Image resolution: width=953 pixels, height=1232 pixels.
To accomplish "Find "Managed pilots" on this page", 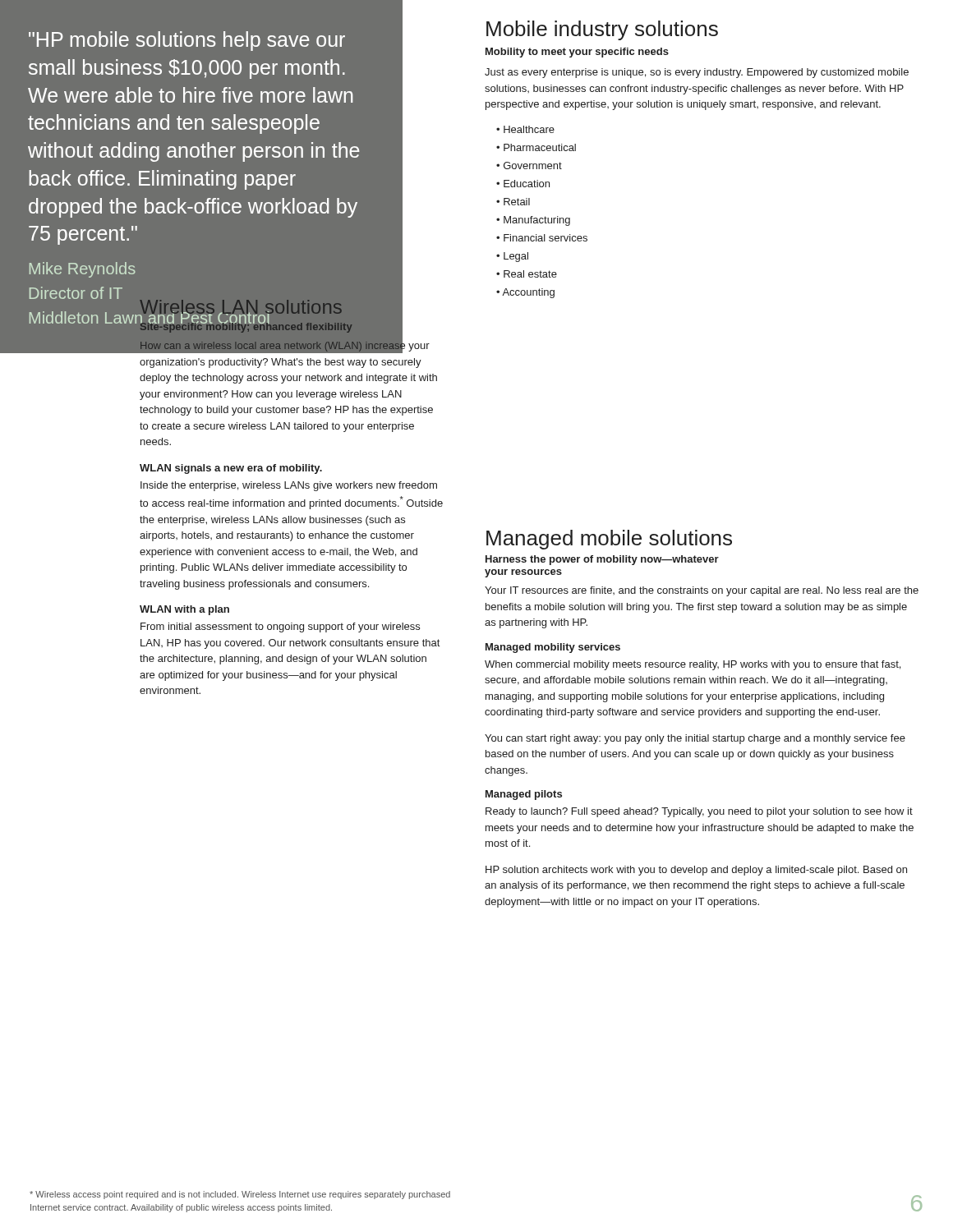I will pos(524,794).
